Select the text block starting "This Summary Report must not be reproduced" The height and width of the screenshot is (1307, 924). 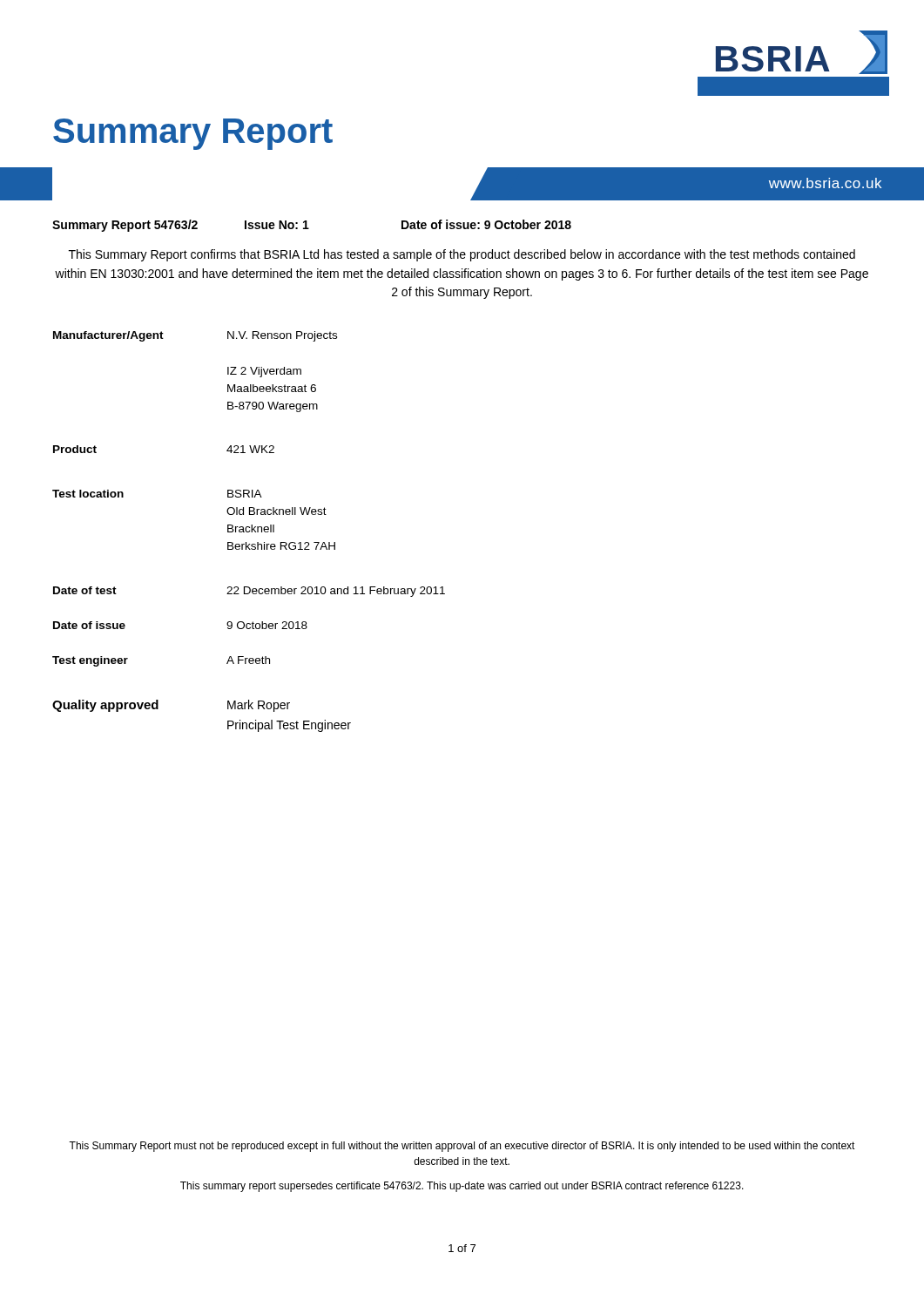pyautogui.click(x=462, y=1154)
